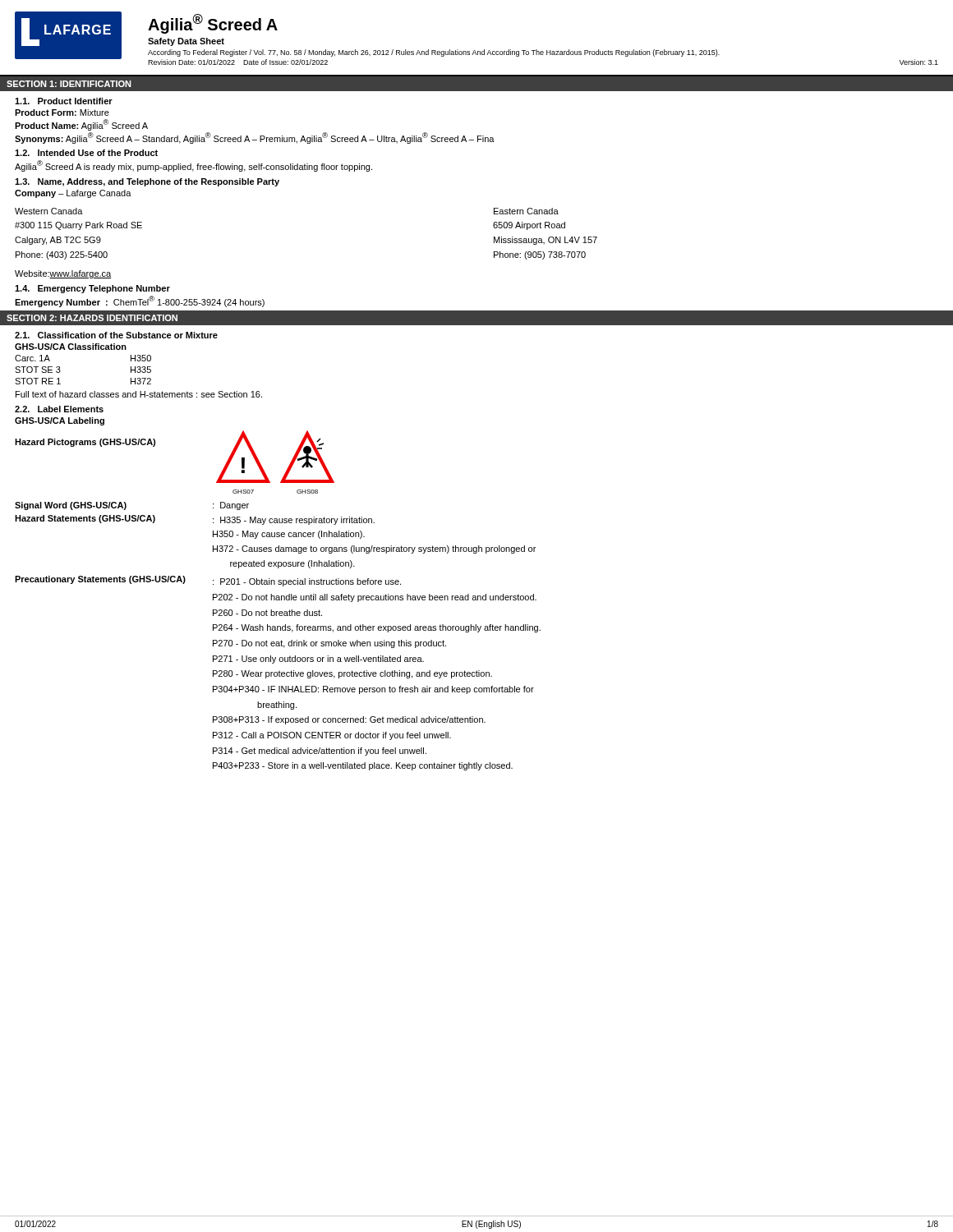Click the passage that begins "4. Emergency Telephone Number Emergency Number : ChemTel®"

pyautogui.click(x=92, y=289)
